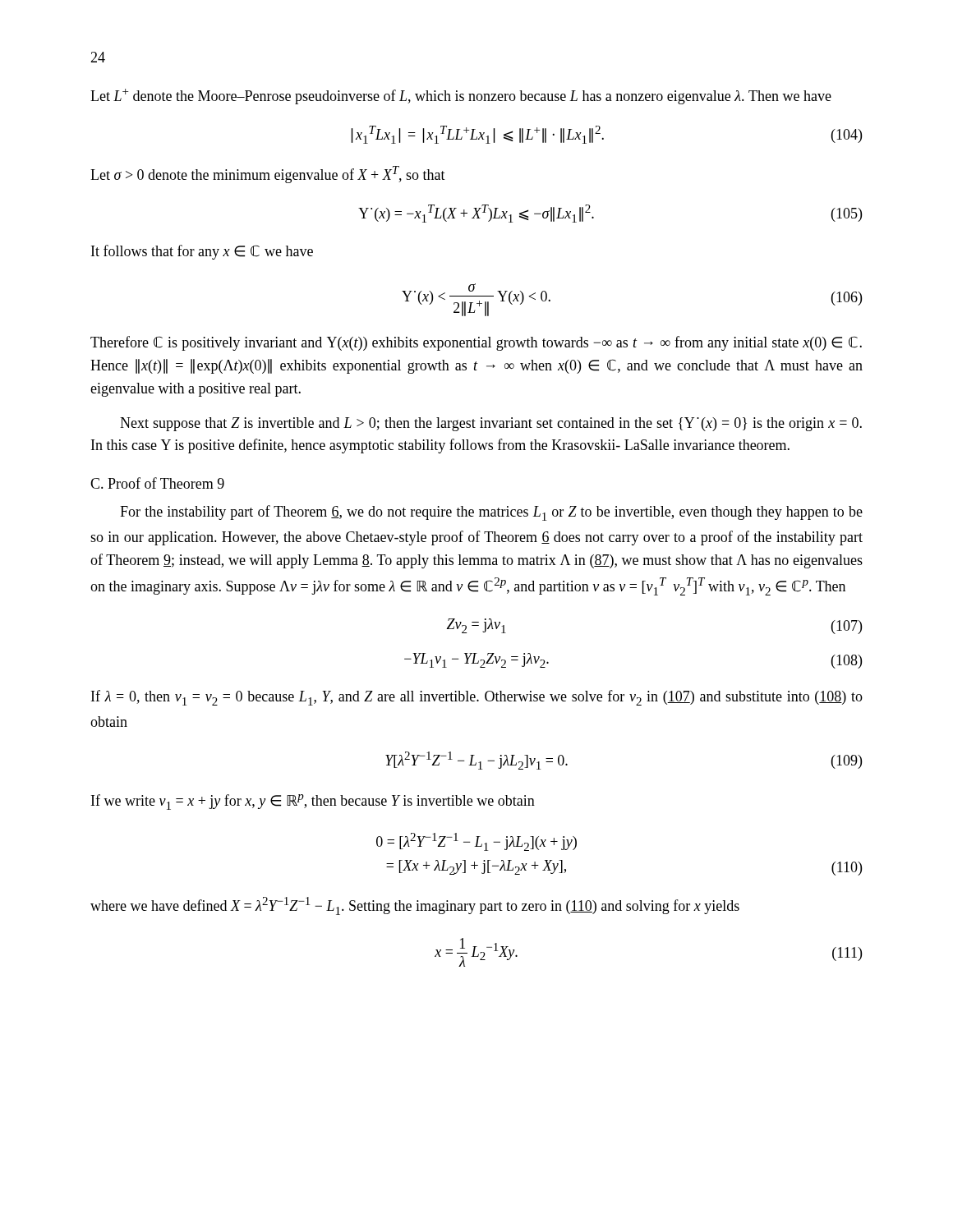
Task: Find the formula on this page that starts "Υ˙(x) < σ 2∥L+∥ Υ(x)"
Action: 471,303
